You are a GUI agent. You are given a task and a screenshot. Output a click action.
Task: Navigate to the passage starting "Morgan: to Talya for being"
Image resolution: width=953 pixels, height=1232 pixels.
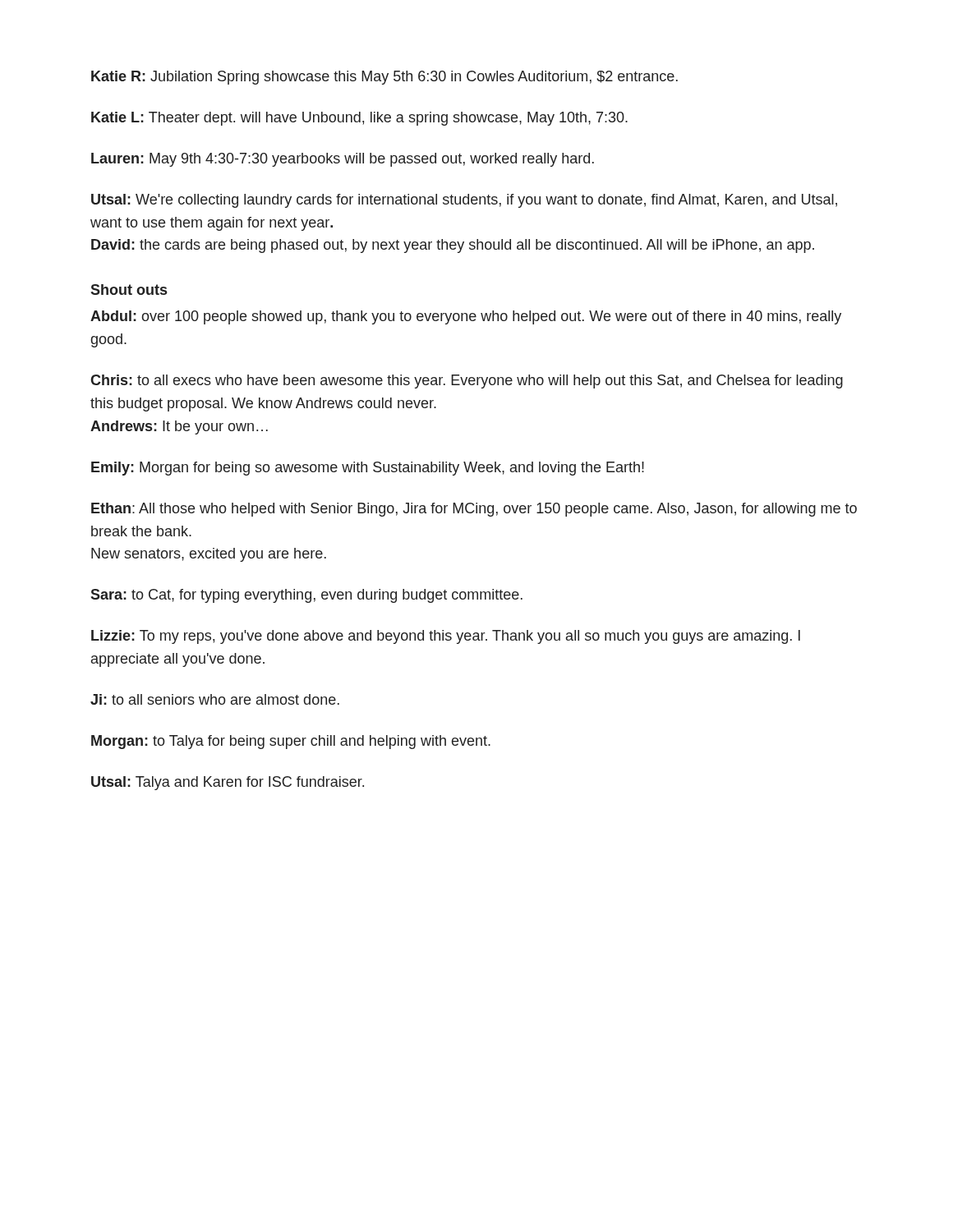pos(291,741)
